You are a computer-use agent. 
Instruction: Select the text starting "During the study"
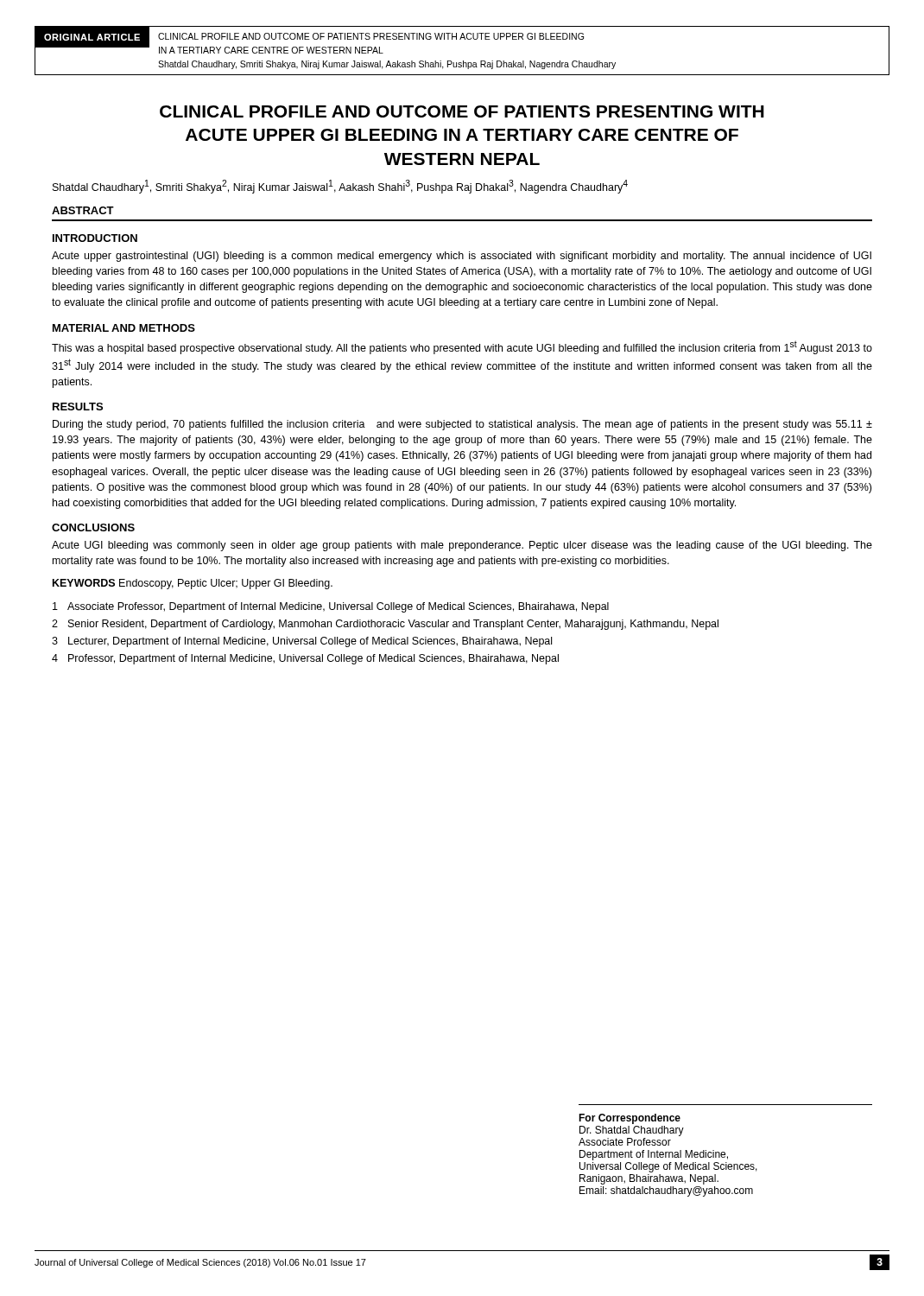click(462, 464)
